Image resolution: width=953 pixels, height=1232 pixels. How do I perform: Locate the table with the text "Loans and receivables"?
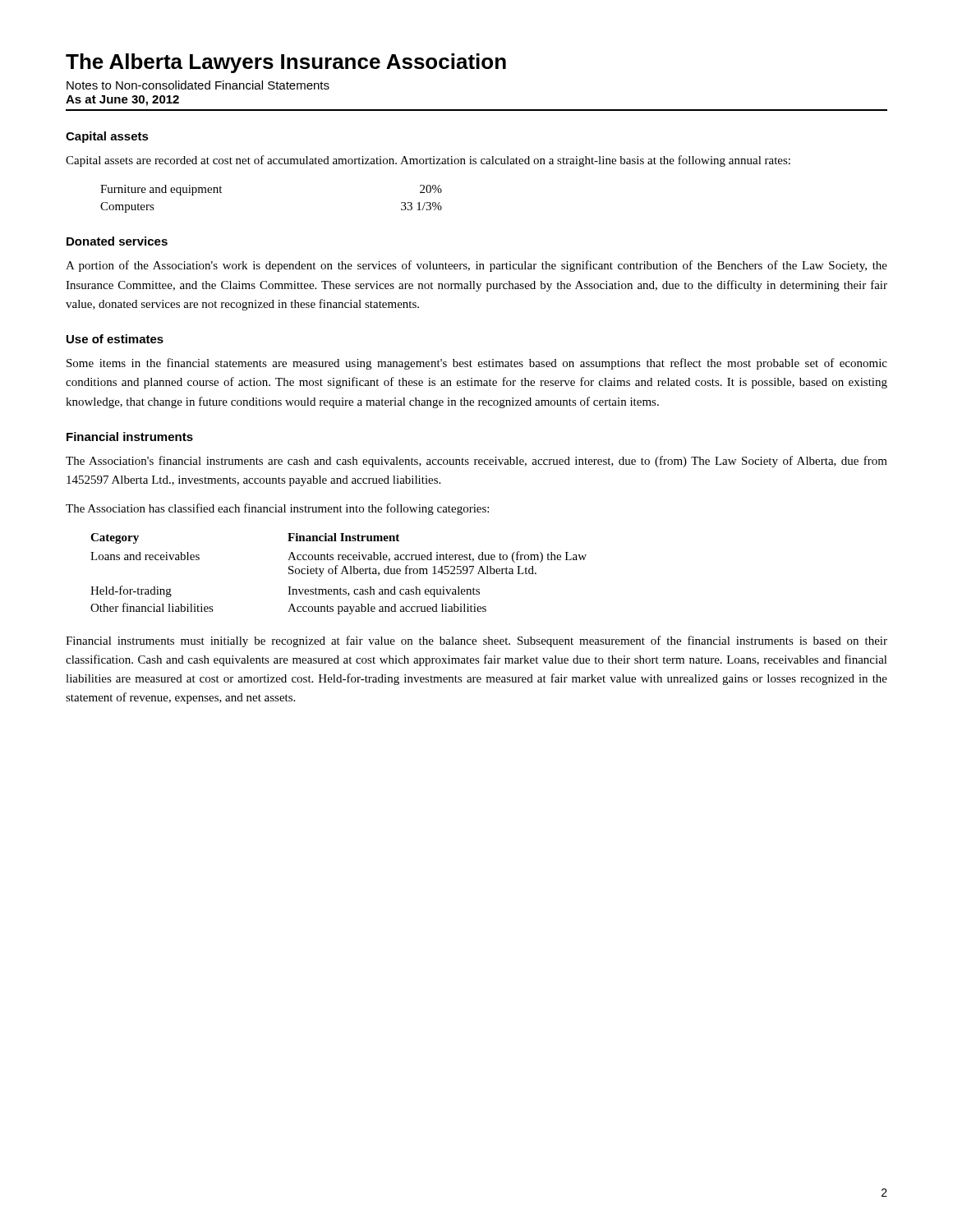click(x=476, y=572)
